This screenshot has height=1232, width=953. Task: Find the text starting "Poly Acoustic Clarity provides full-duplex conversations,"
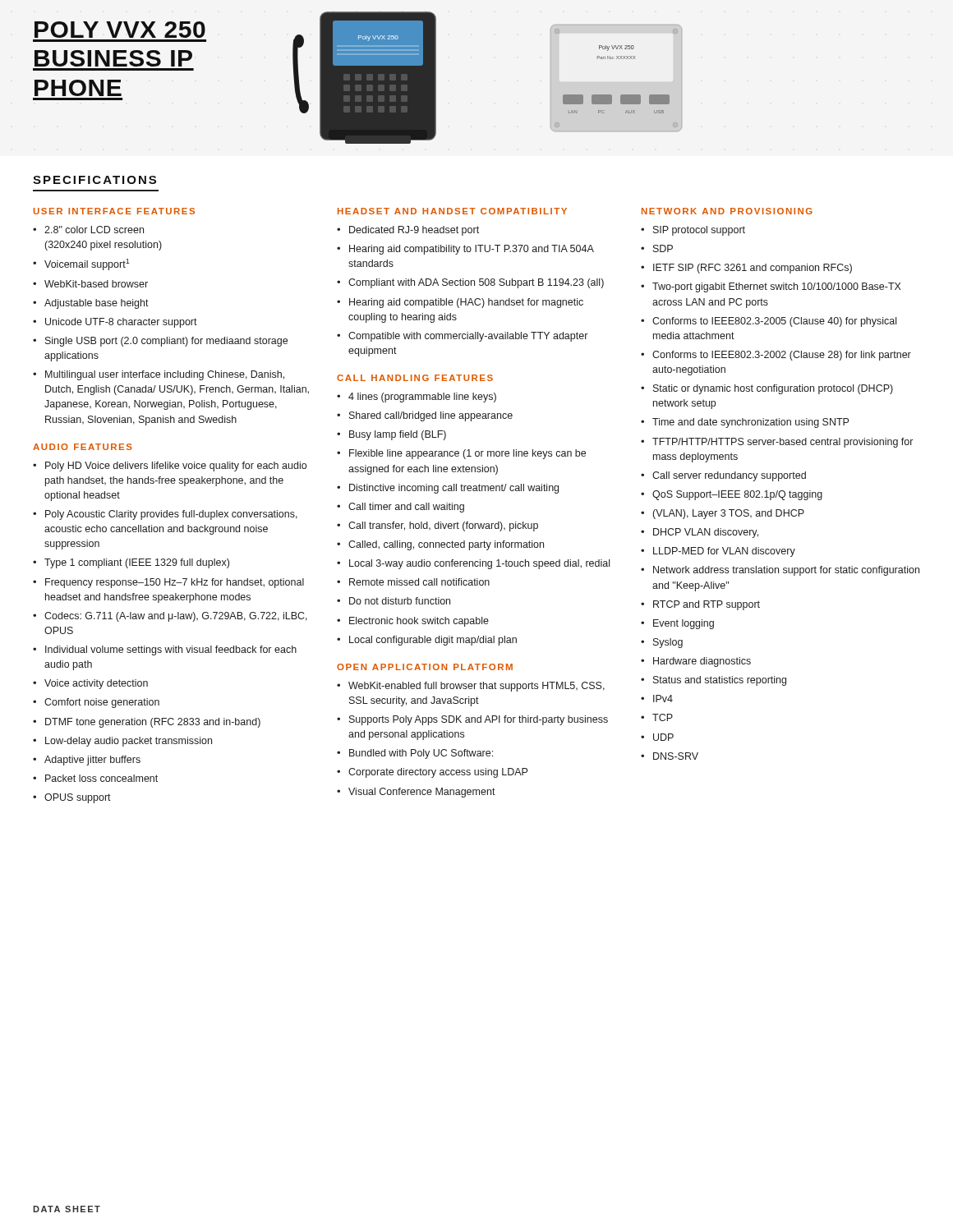[171, 529]
